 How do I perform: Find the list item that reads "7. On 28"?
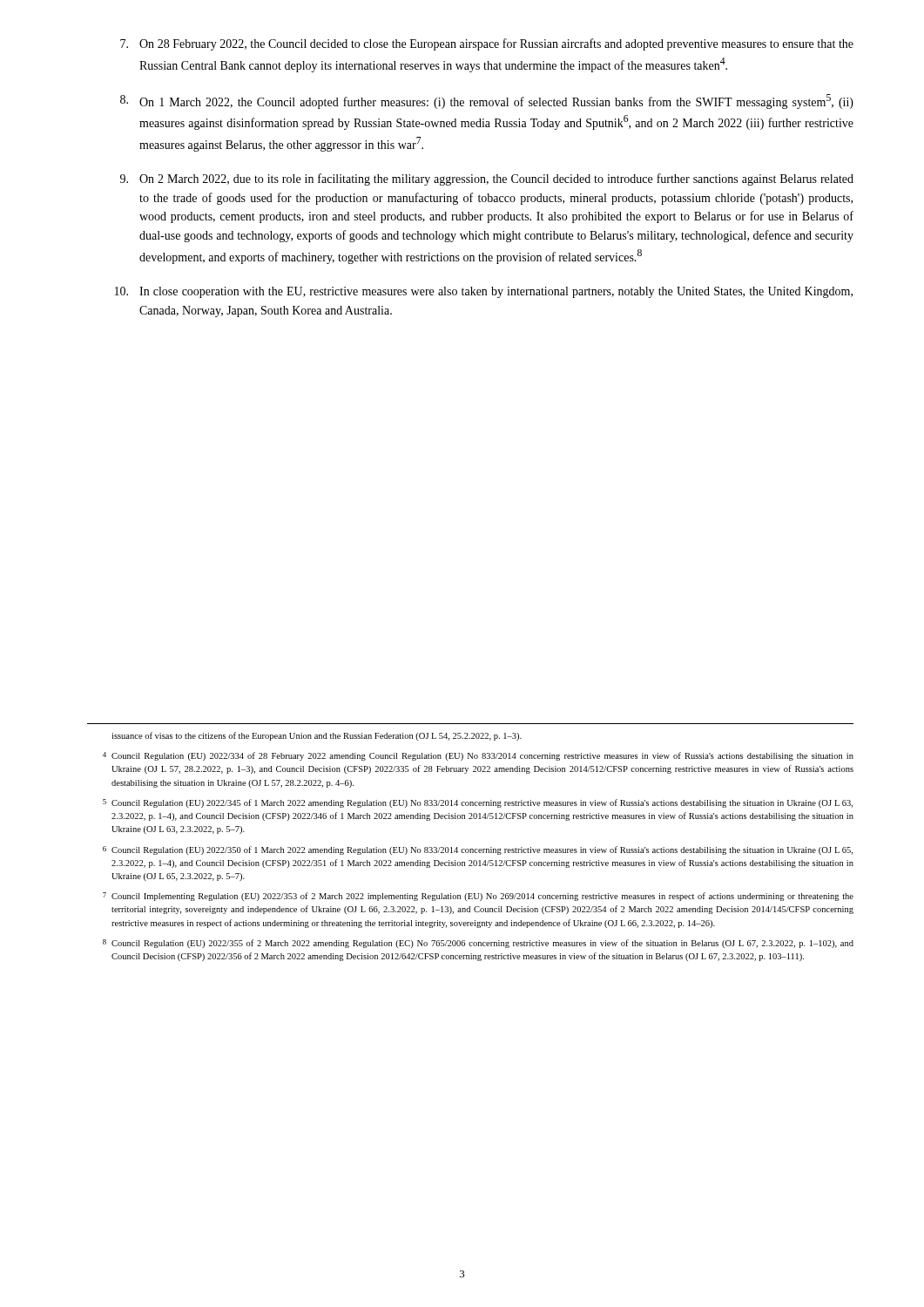click(470, 55)
